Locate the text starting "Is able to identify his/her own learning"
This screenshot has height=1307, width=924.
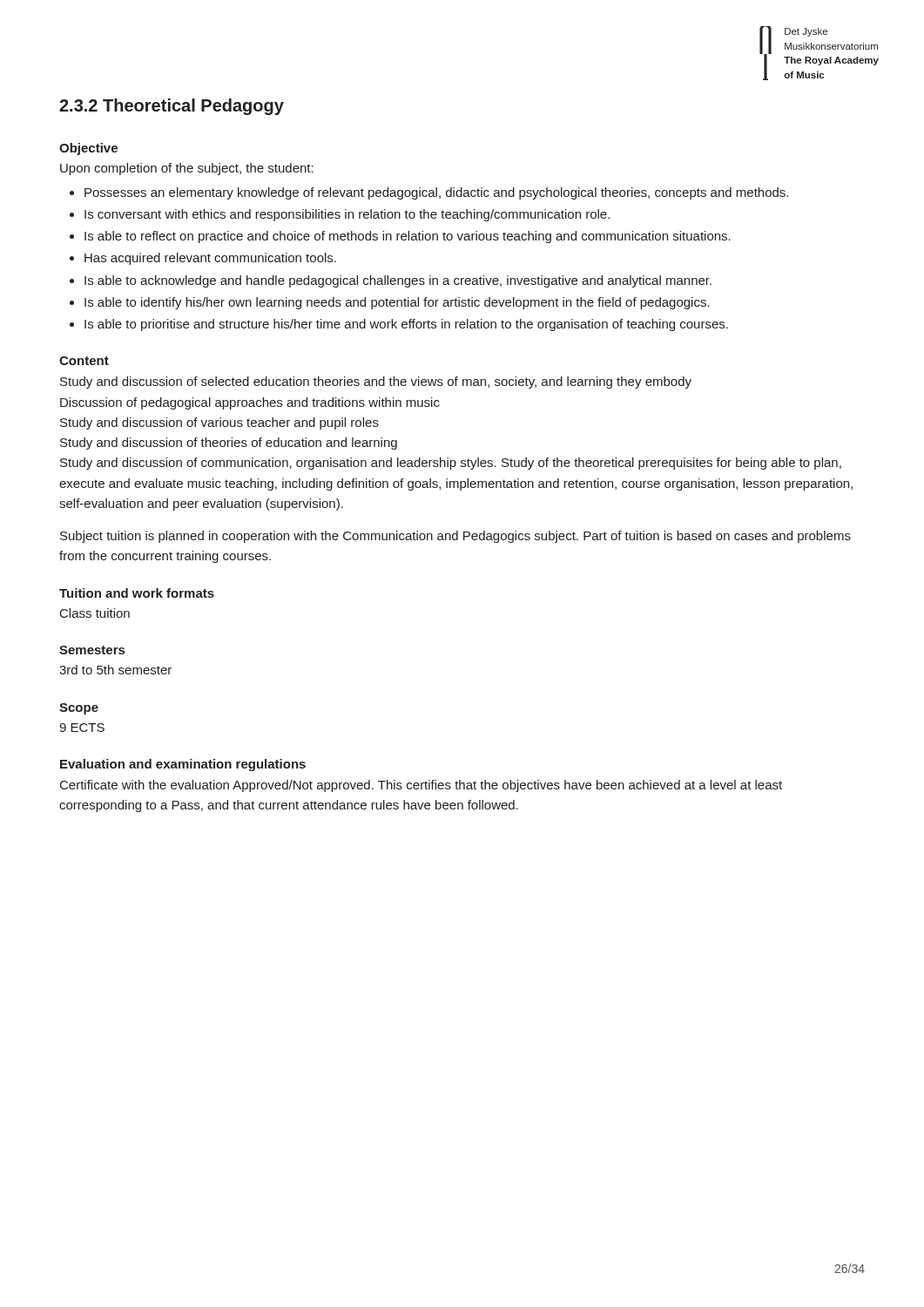397,302
